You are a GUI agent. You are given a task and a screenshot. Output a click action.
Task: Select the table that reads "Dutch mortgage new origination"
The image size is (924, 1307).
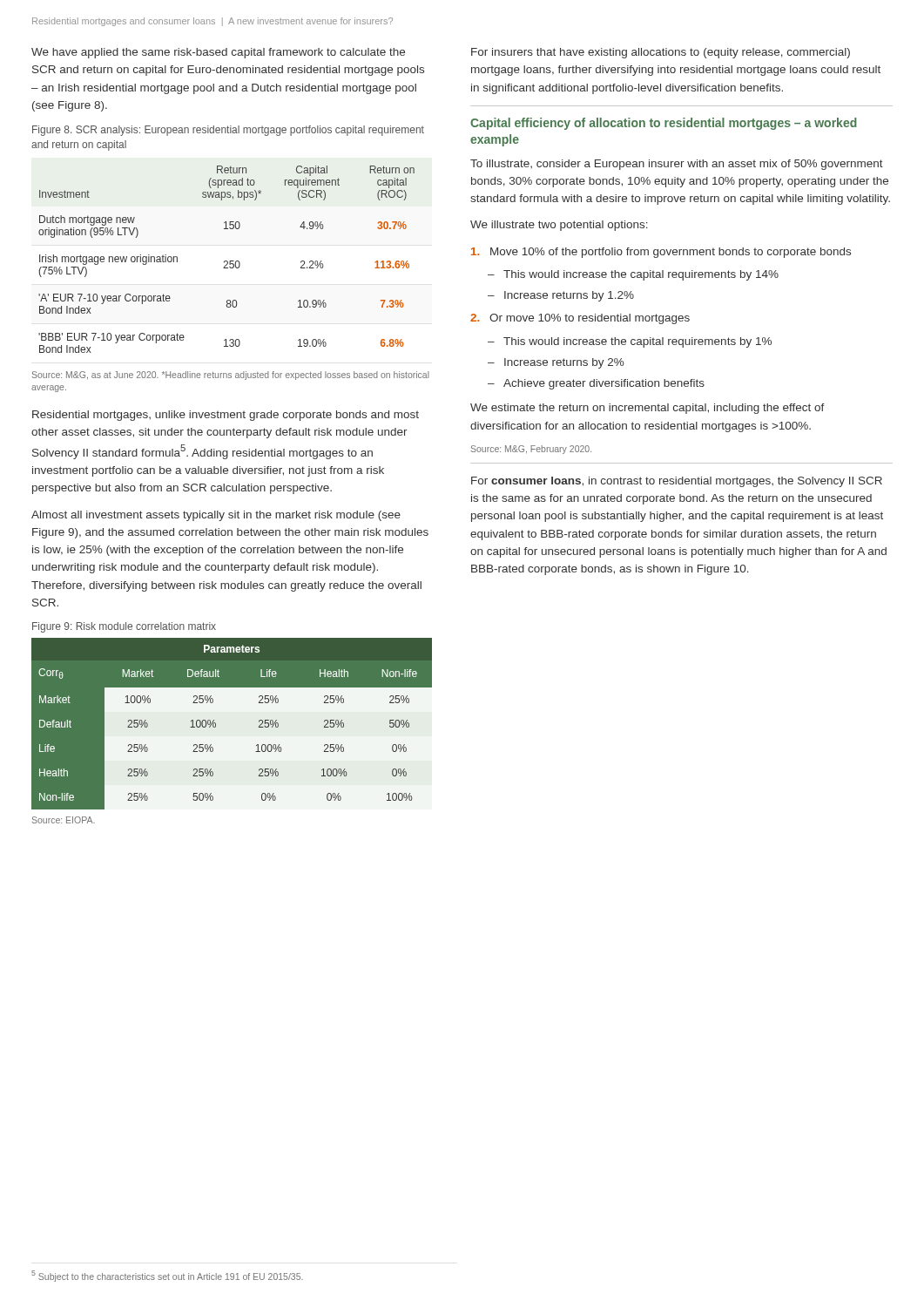pyautogui.click(x=232, y=260)
